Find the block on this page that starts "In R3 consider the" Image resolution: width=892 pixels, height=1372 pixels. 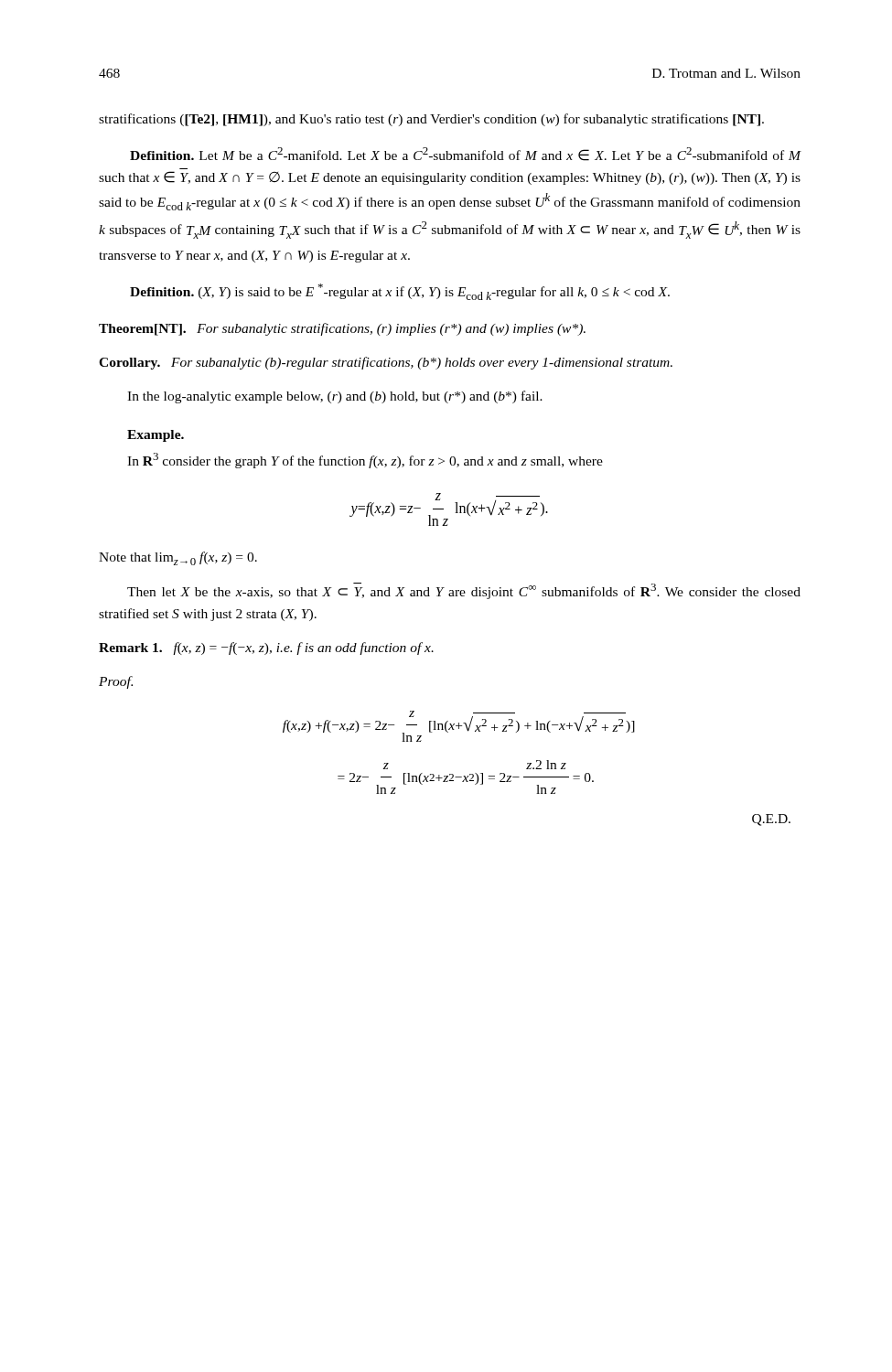tap(365, 459)
